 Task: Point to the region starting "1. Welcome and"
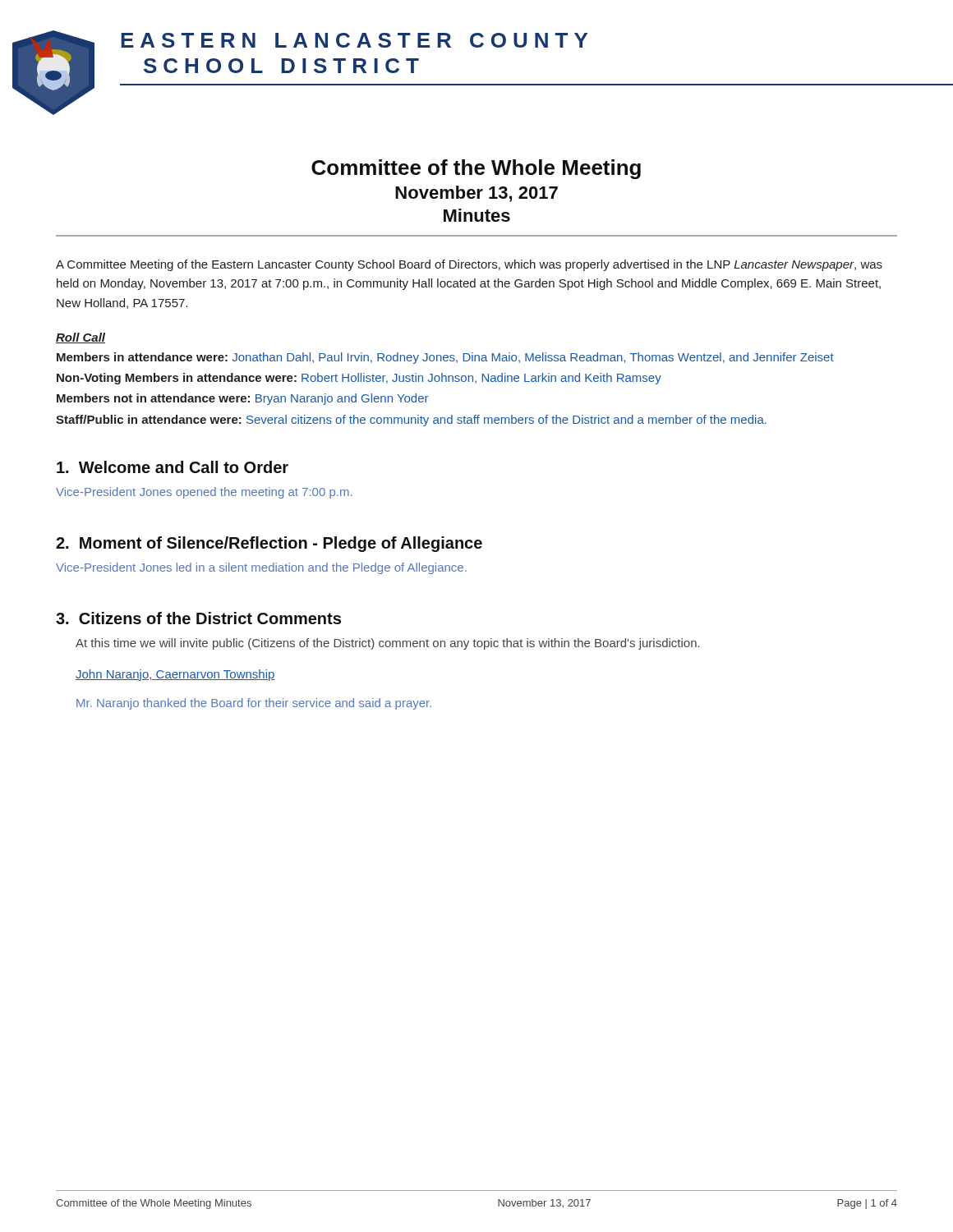click(x=172, y=467)
